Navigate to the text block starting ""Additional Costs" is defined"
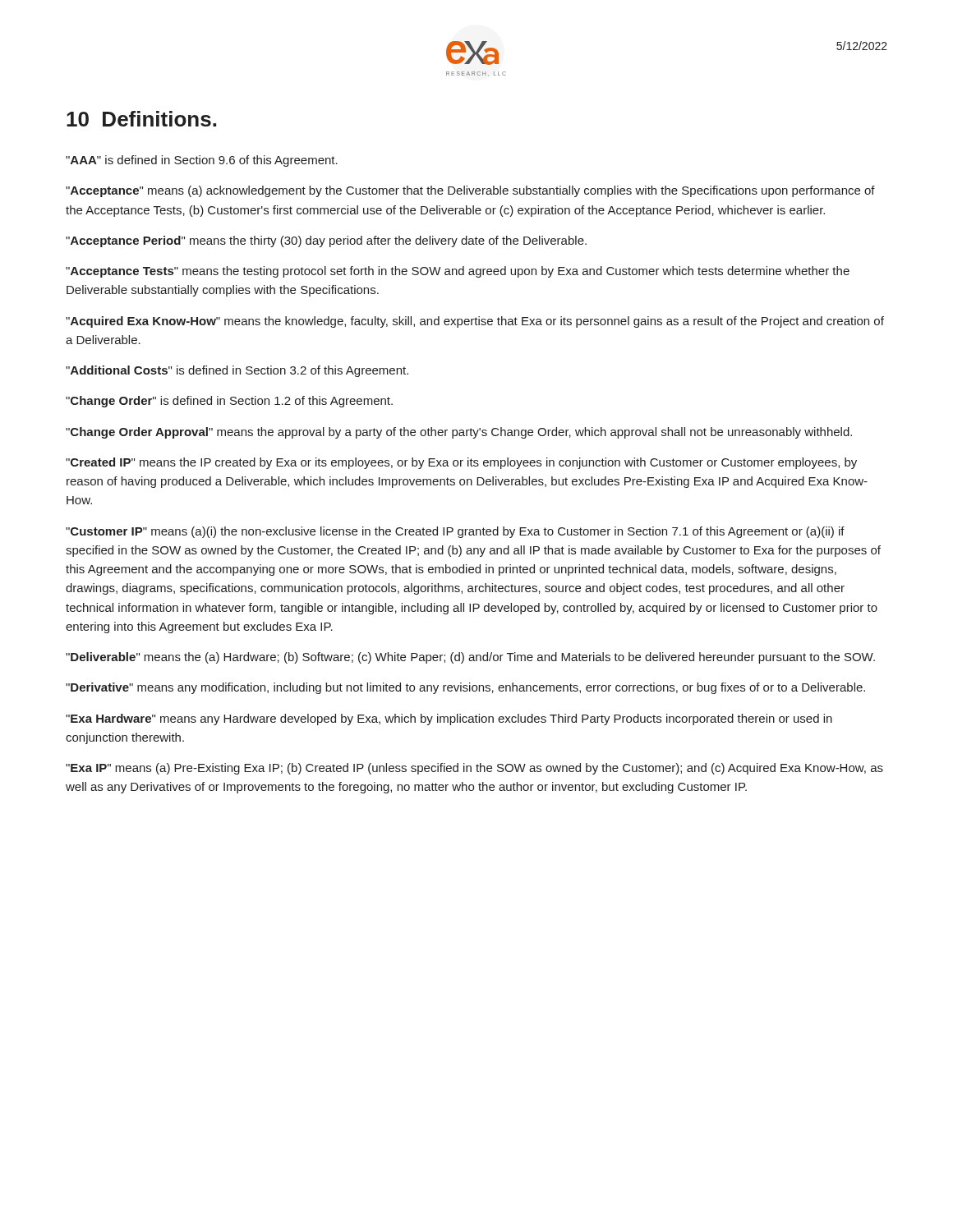The image size is (953, 1232). (x=238, y=370)
